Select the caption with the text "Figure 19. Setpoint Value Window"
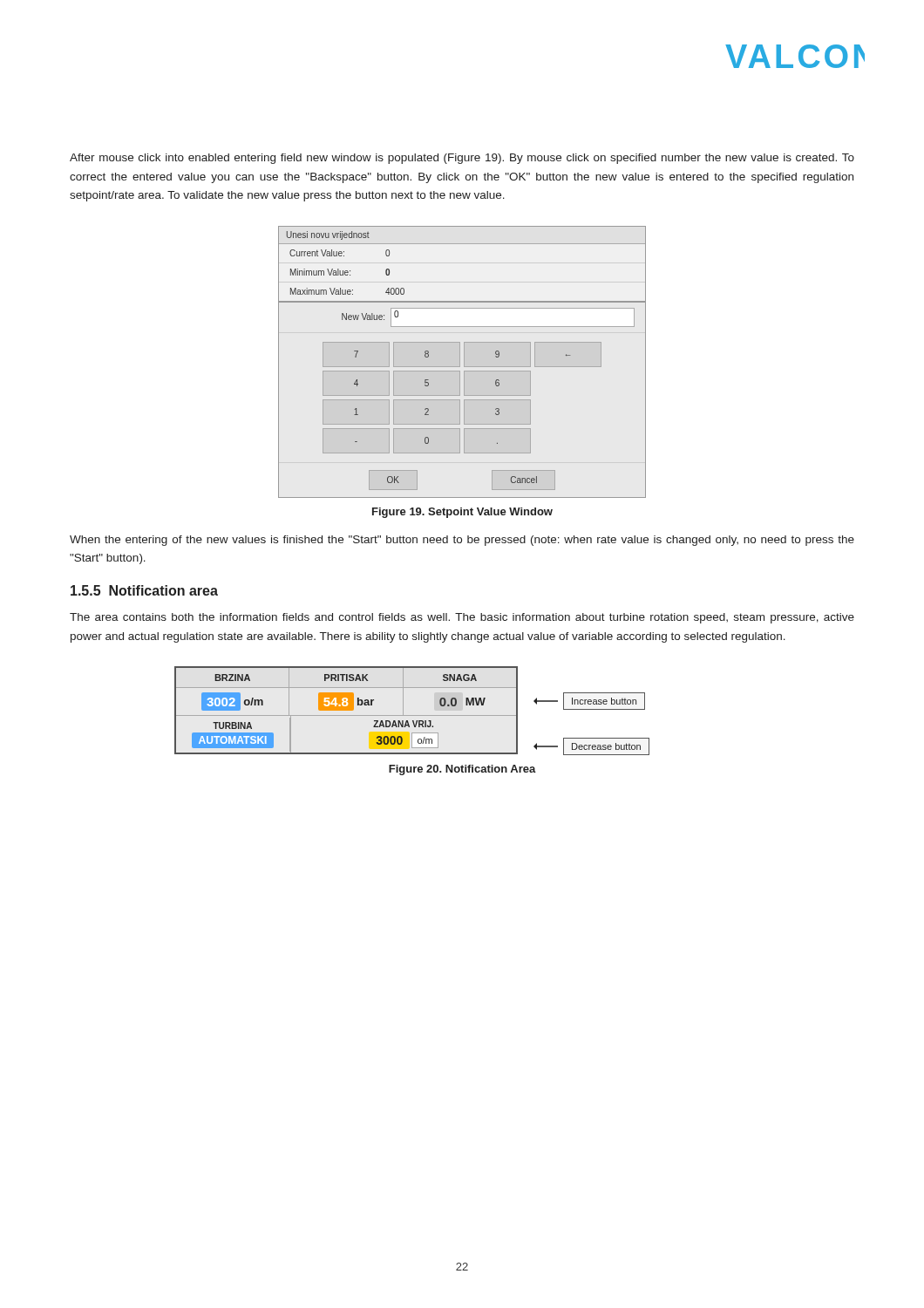The width and height of the screenshot is (924, 1308). pos(462,511)
